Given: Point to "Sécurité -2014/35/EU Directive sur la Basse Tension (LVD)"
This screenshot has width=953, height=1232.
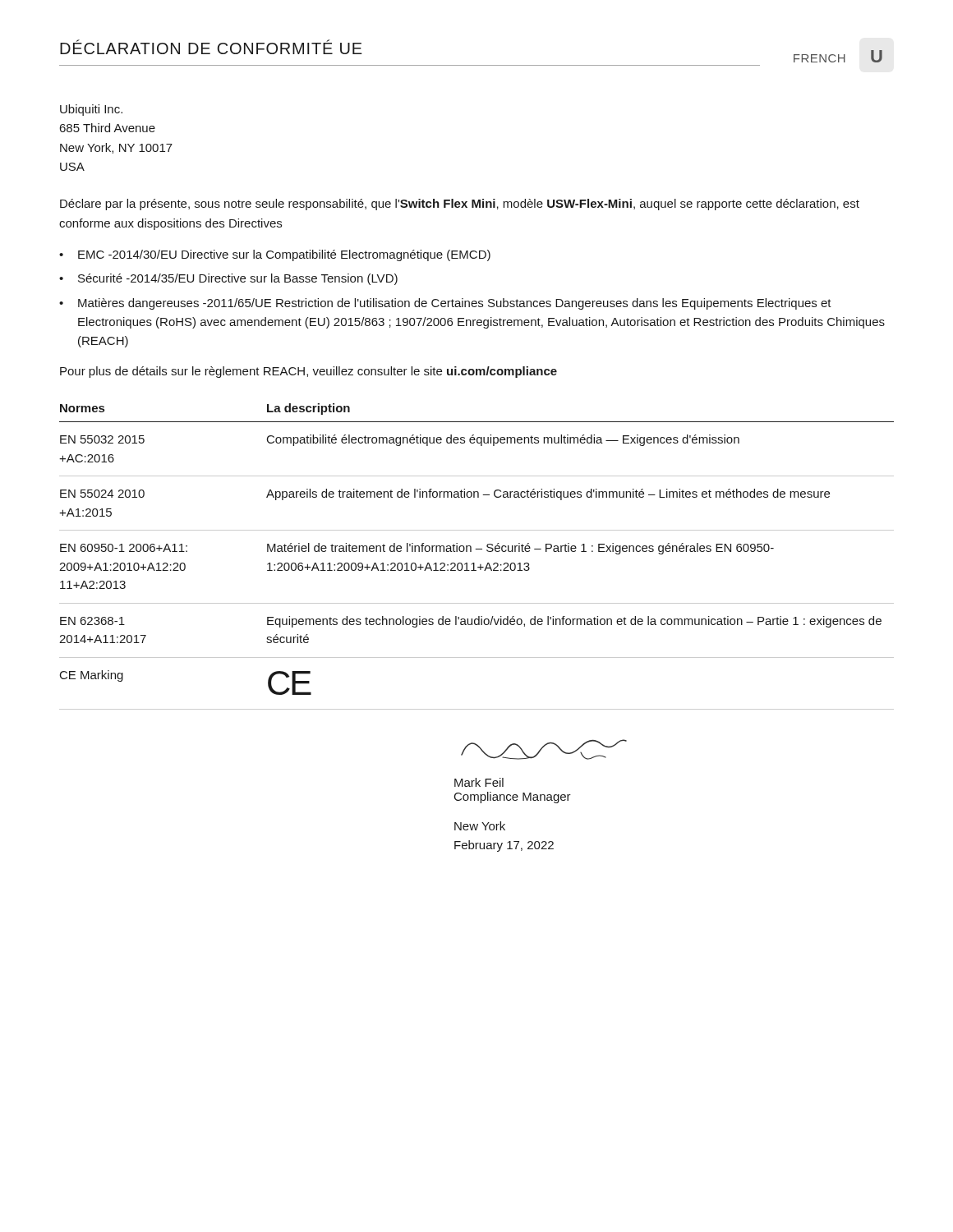Looking at the screenshot, I should (x=238, y=278).
